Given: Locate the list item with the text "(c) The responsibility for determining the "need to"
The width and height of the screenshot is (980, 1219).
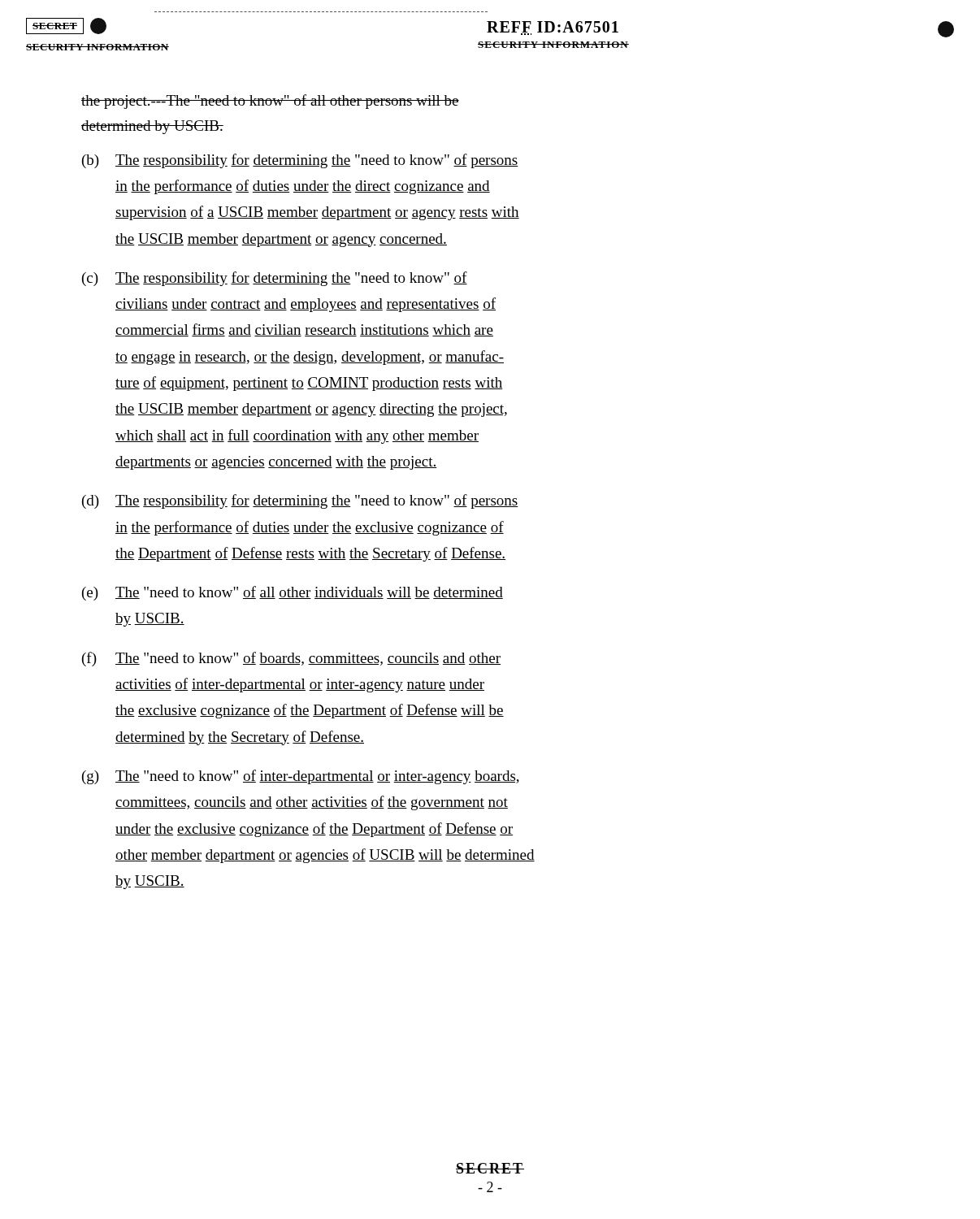Looking at the screenshot, I should tap(294, 370).
